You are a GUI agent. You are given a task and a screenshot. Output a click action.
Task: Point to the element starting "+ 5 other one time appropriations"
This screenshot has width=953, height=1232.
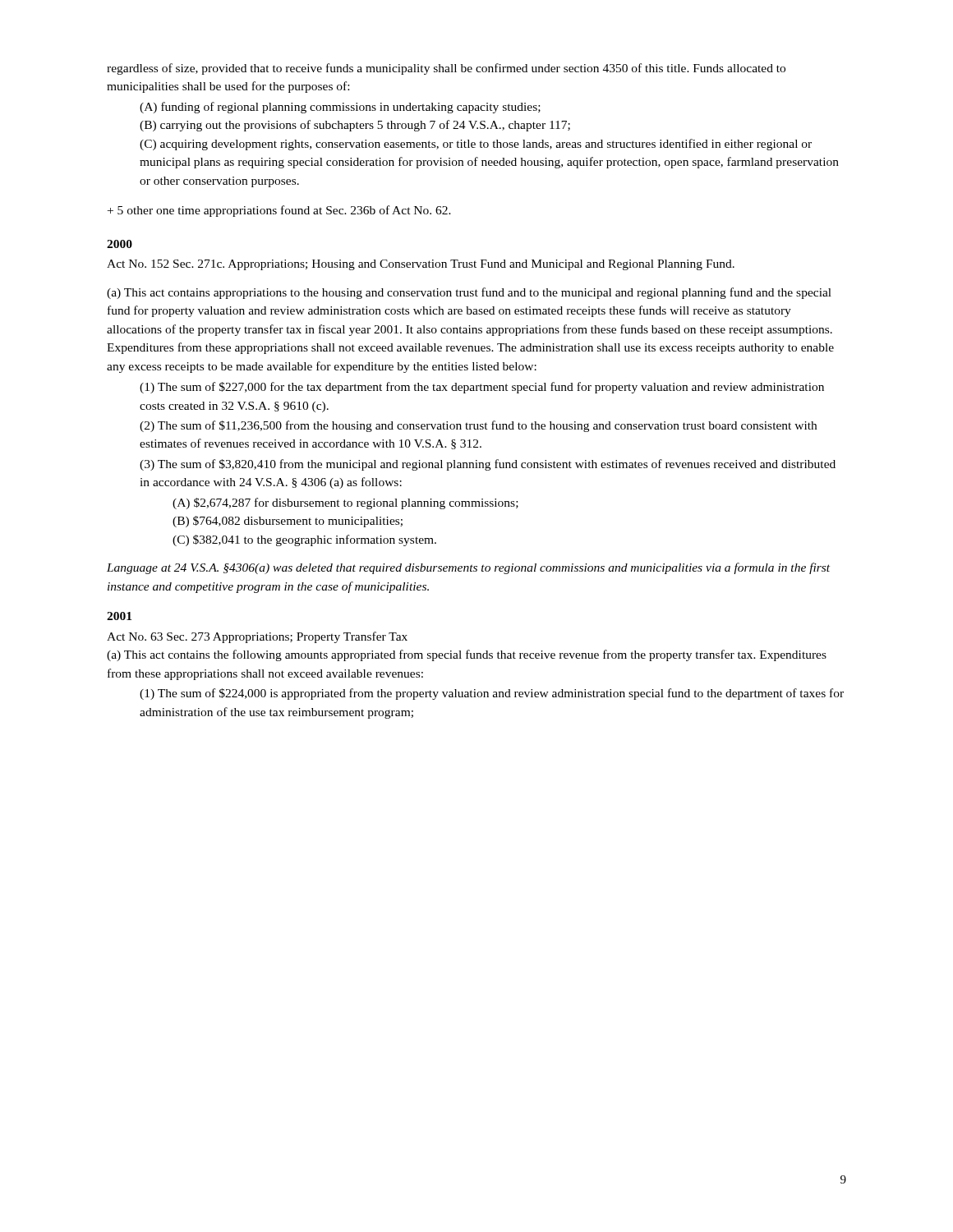[x=279, y=211]
